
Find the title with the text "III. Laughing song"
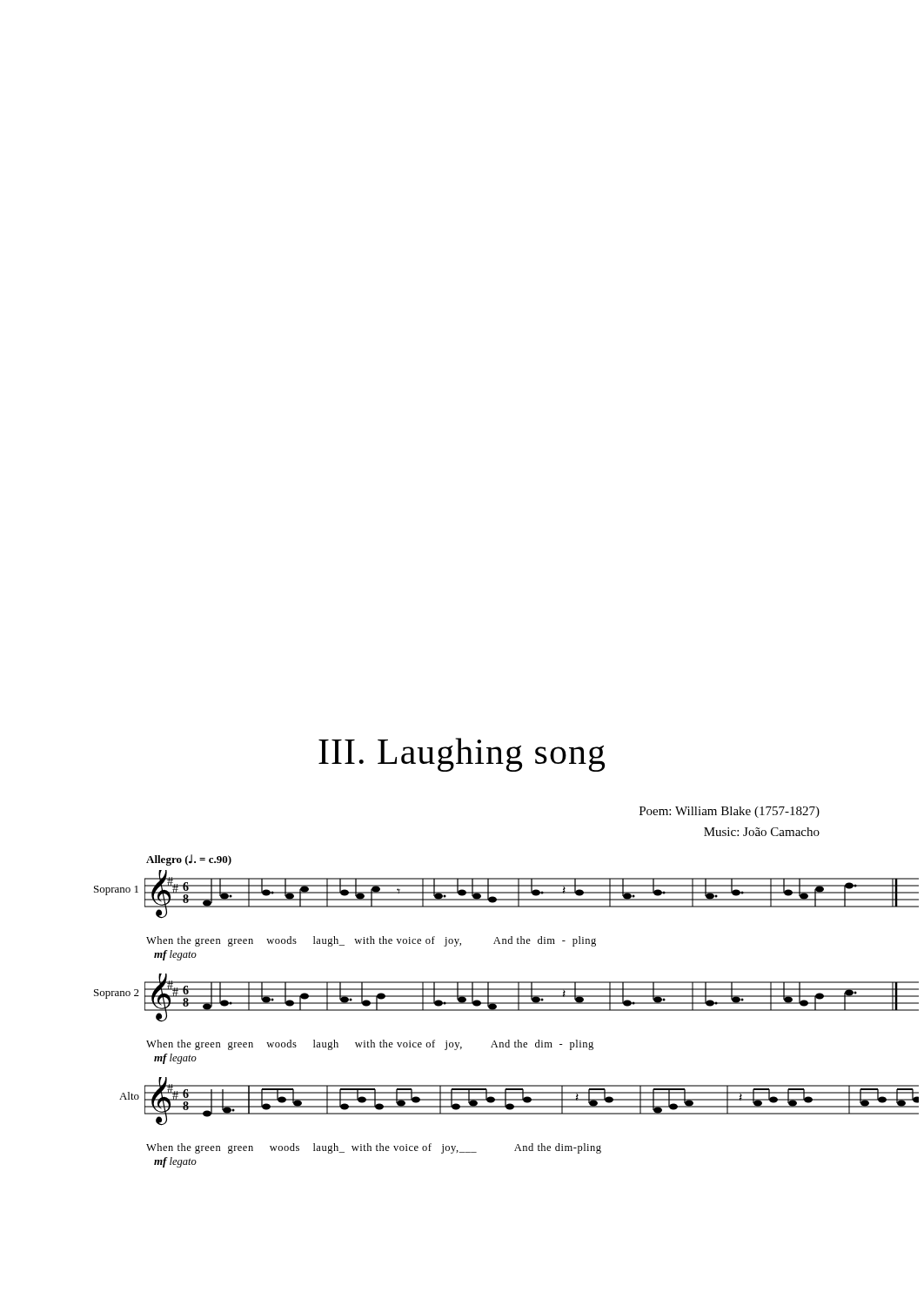(x=462, y=752)
